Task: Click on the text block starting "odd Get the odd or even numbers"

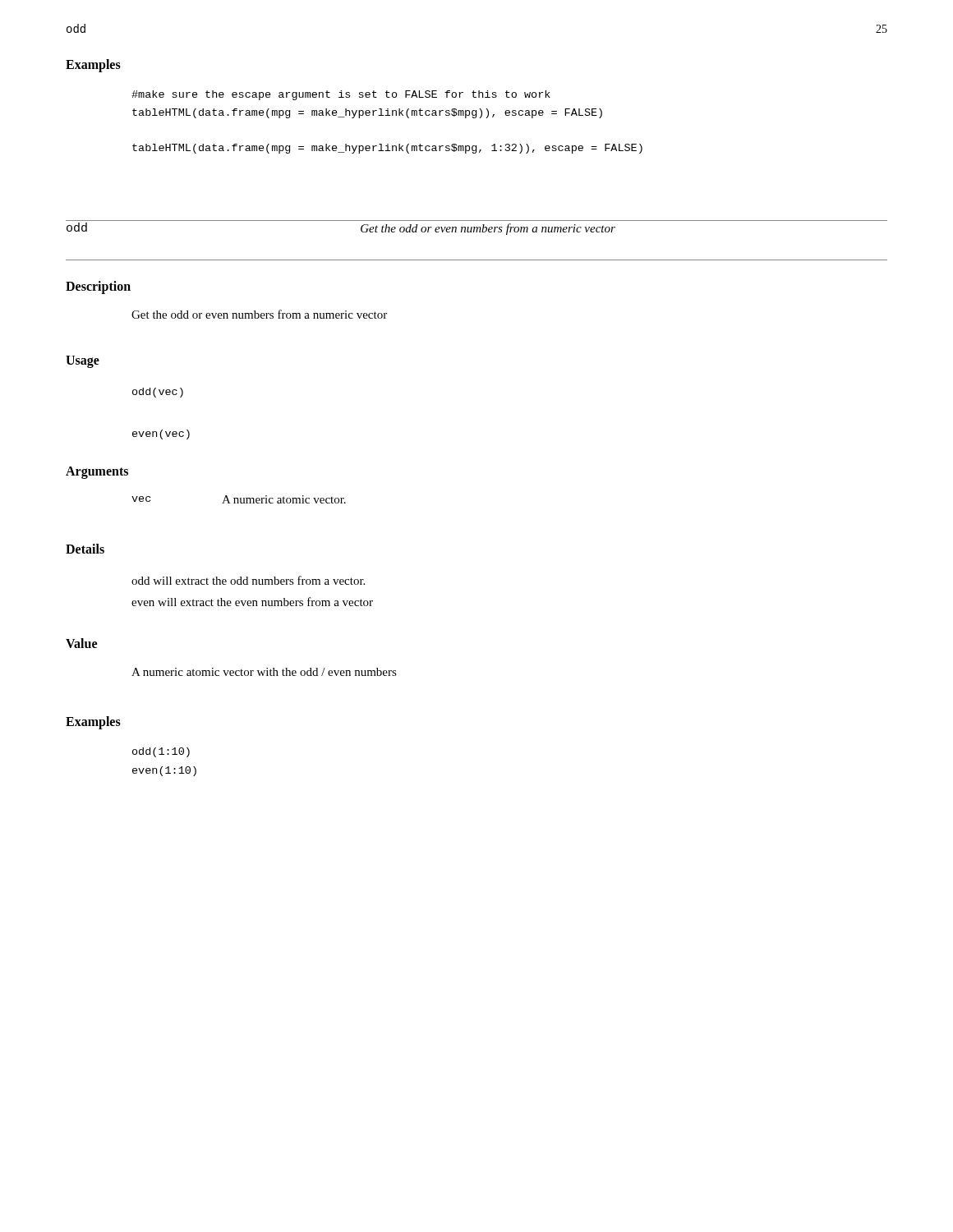Action: tap(476, 229)
